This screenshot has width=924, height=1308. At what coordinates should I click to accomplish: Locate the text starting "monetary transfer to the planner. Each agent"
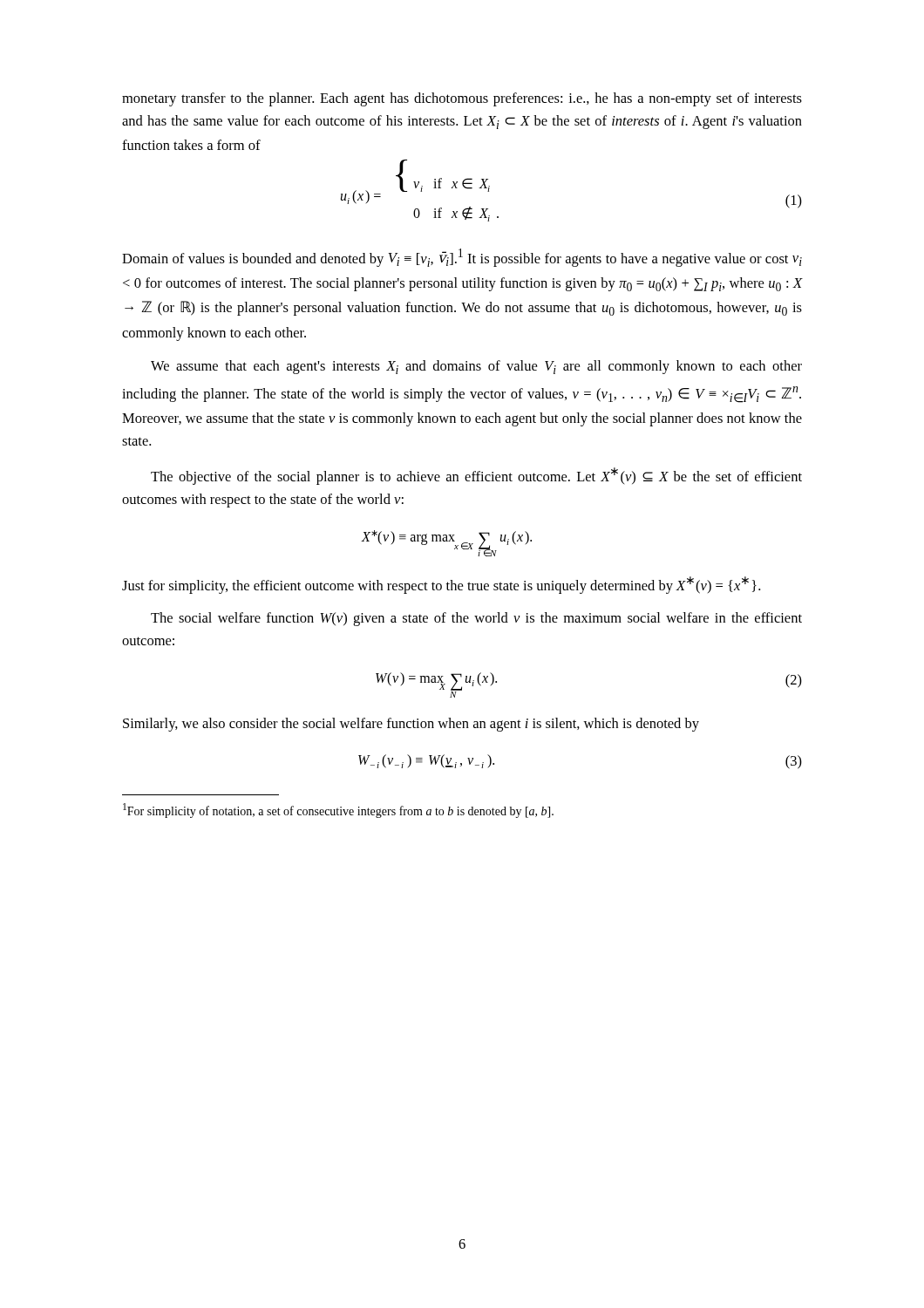[x=462, y=122]
